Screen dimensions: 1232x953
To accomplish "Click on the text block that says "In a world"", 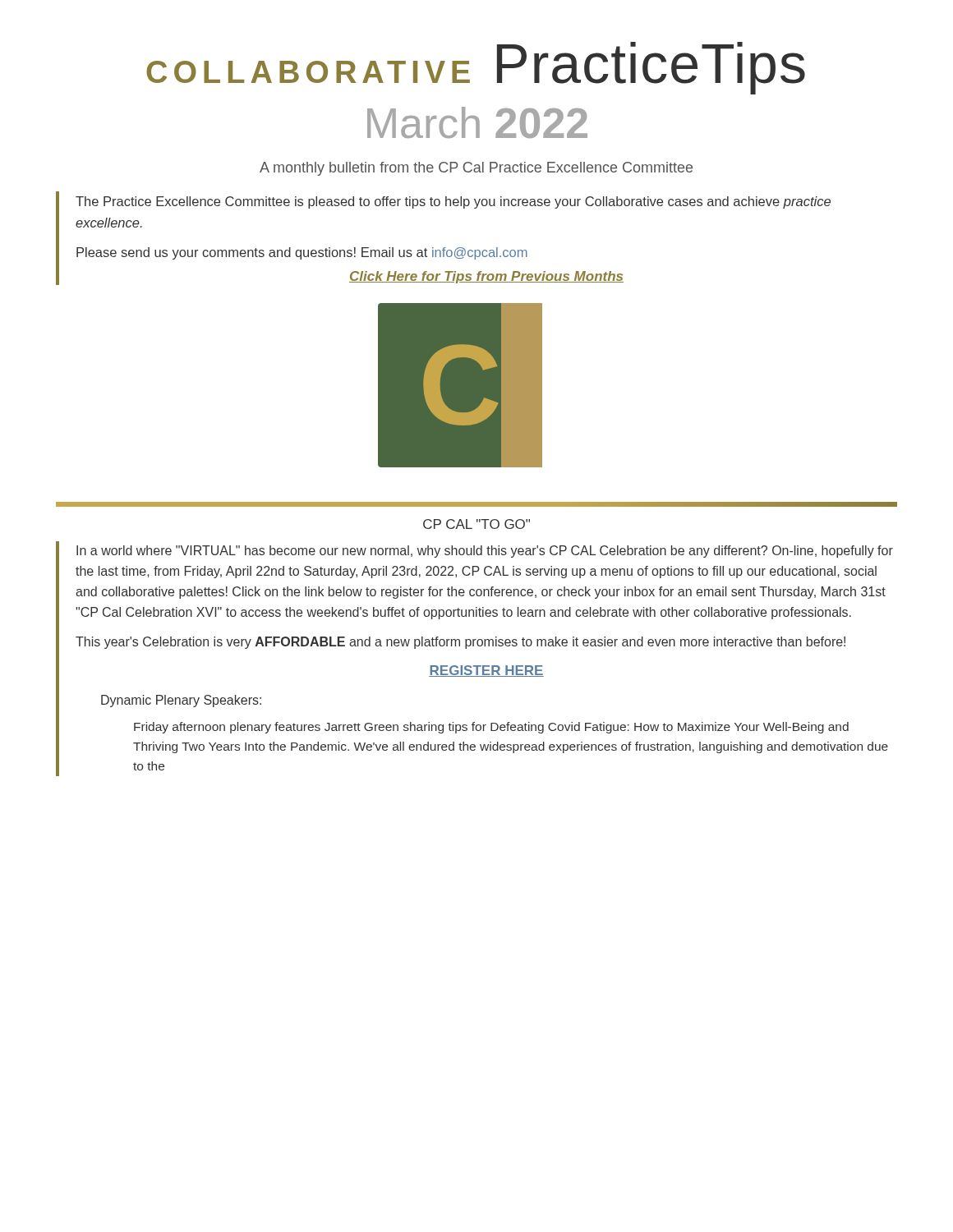I will [484, 581].
